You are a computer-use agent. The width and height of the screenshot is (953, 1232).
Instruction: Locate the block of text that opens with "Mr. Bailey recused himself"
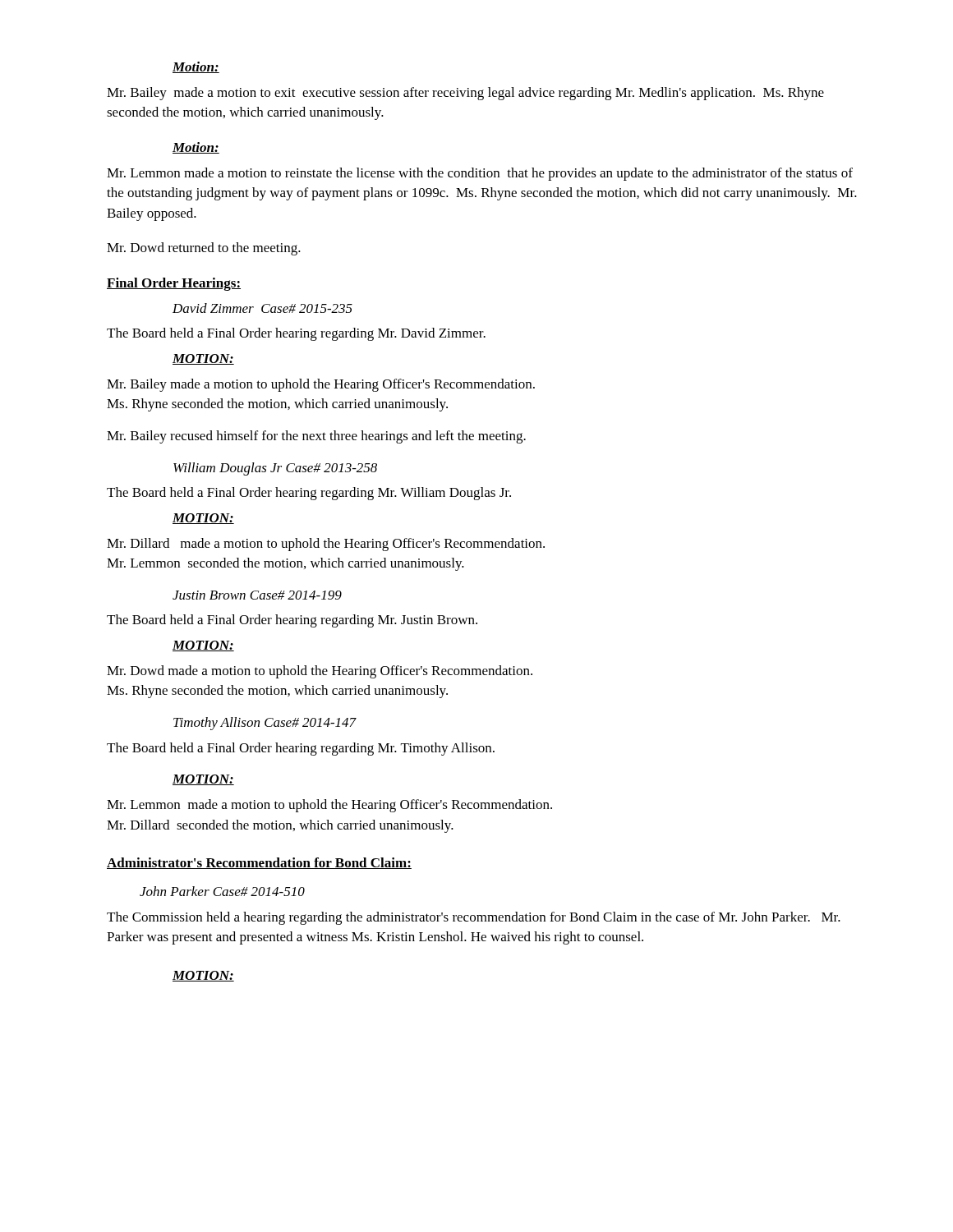point(485,436)
